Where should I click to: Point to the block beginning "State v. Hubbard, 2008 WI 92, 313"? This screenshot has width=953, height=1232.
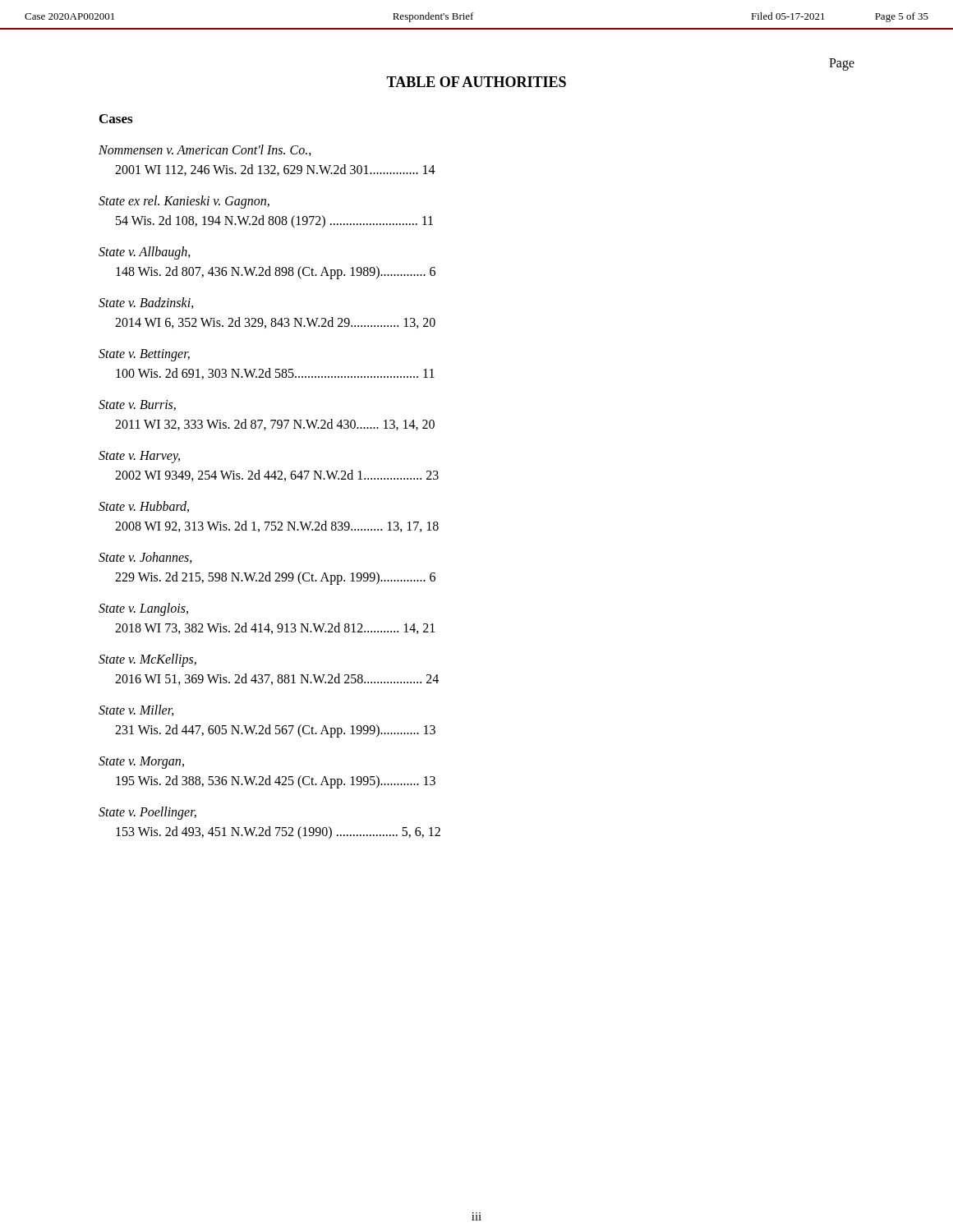tap(144, 507)
